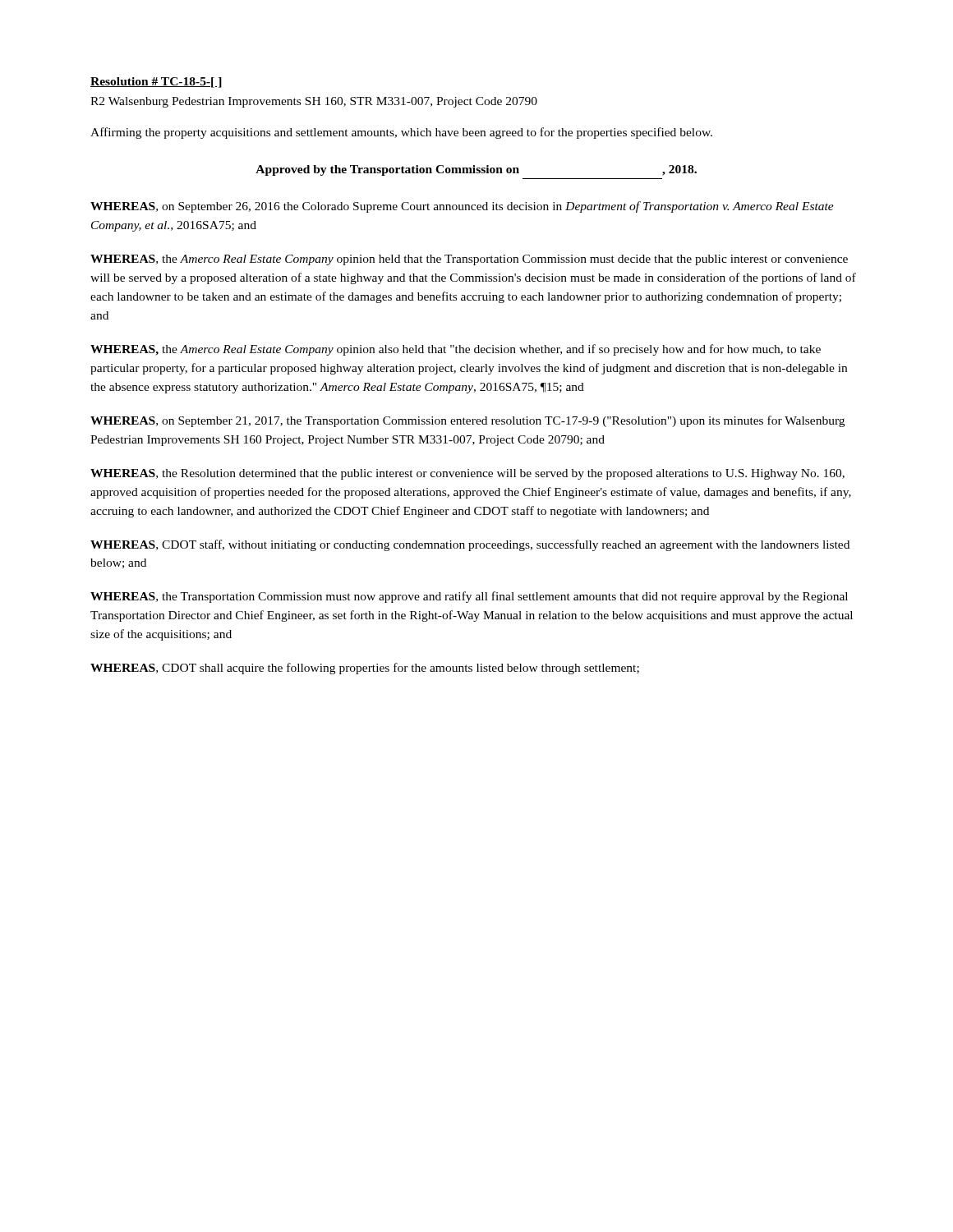Select the text block containing "Affirming the property acquisitions and settlement amounts,"
This screenshot has height=1232, width=953.
click(x=402, y=132)
